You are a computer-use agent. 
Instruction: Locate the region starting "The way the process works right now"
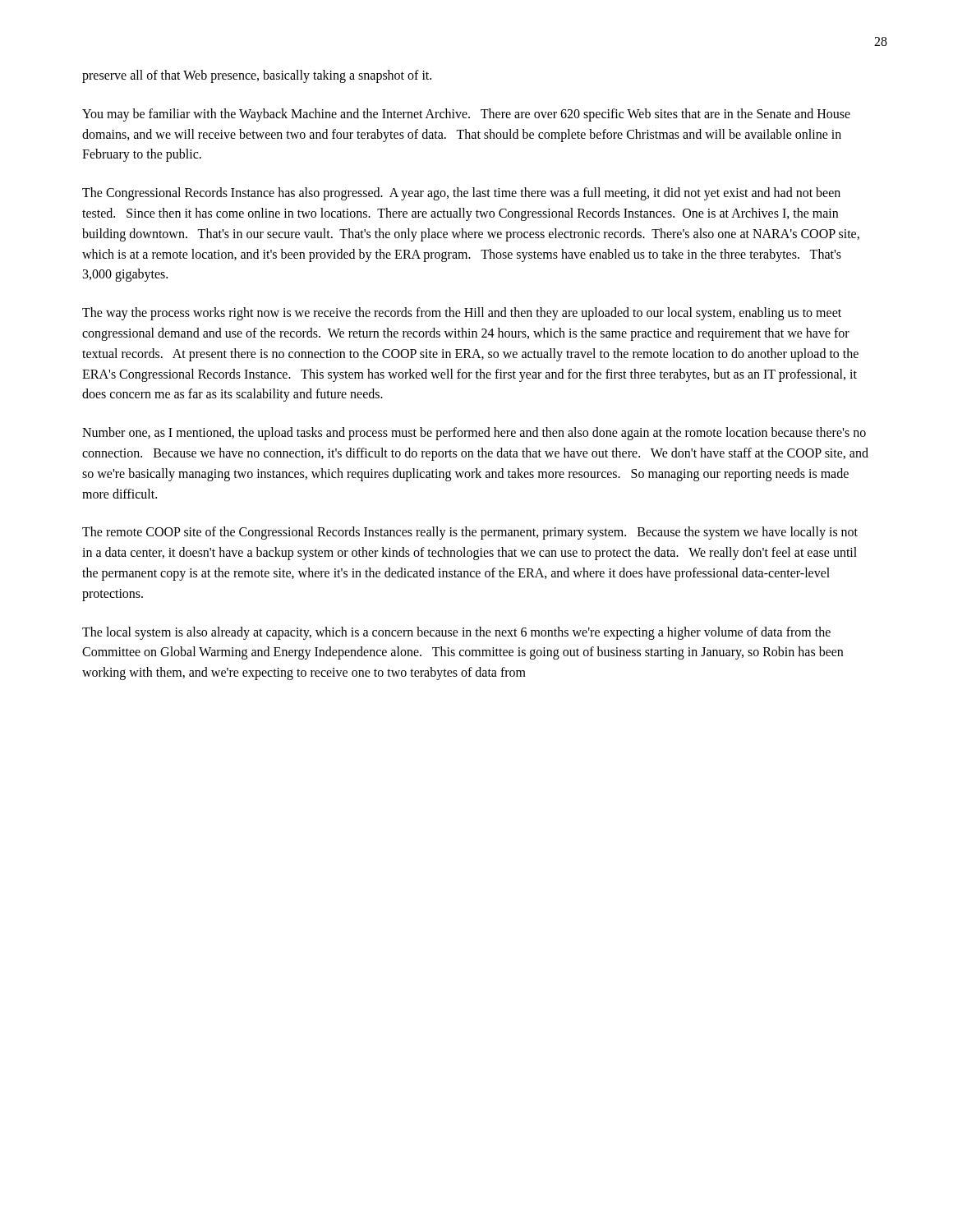(470, 353)
